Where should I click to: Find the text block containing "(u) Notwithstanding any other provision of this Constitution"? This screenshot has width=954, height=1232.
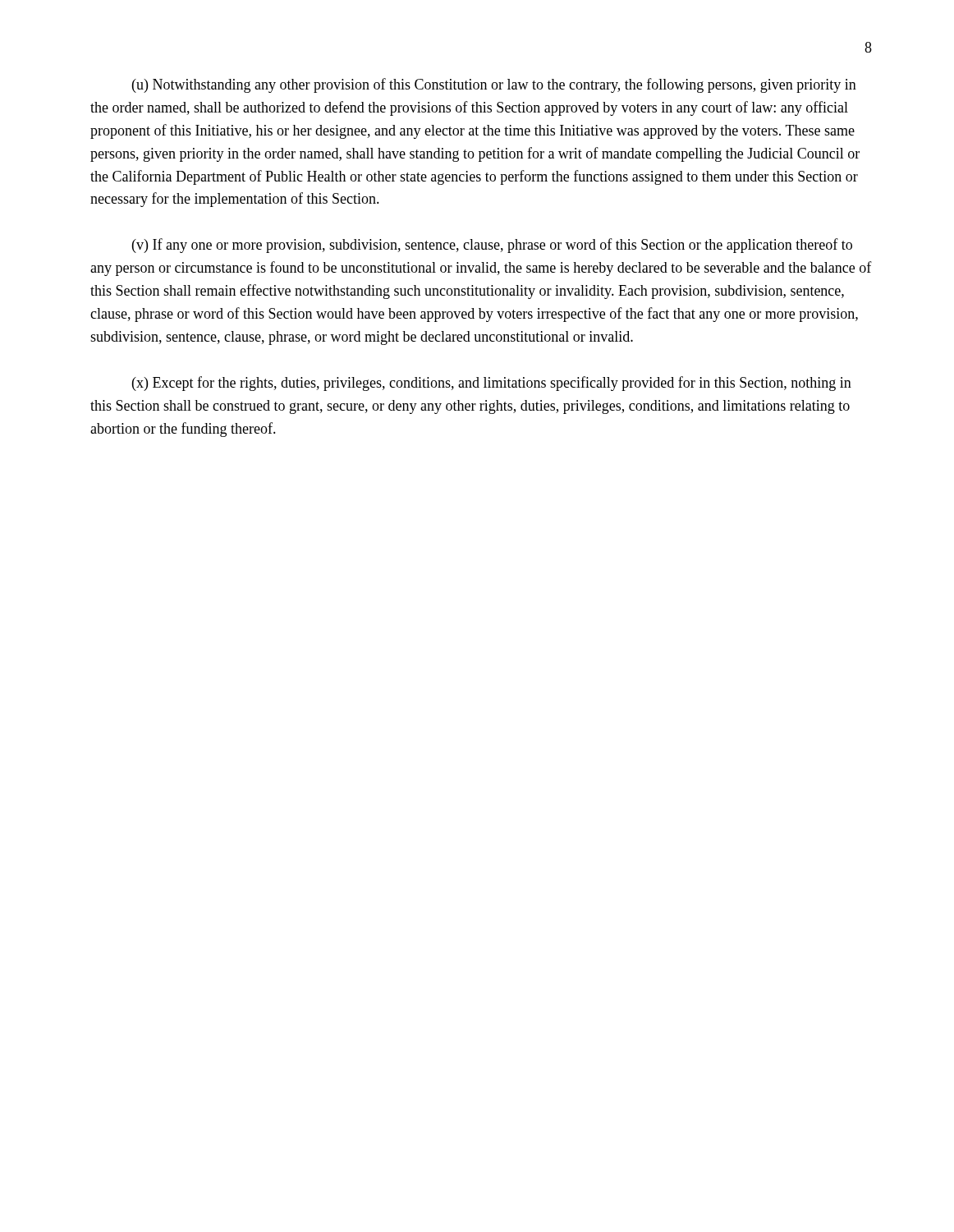[x=475, y=142]
